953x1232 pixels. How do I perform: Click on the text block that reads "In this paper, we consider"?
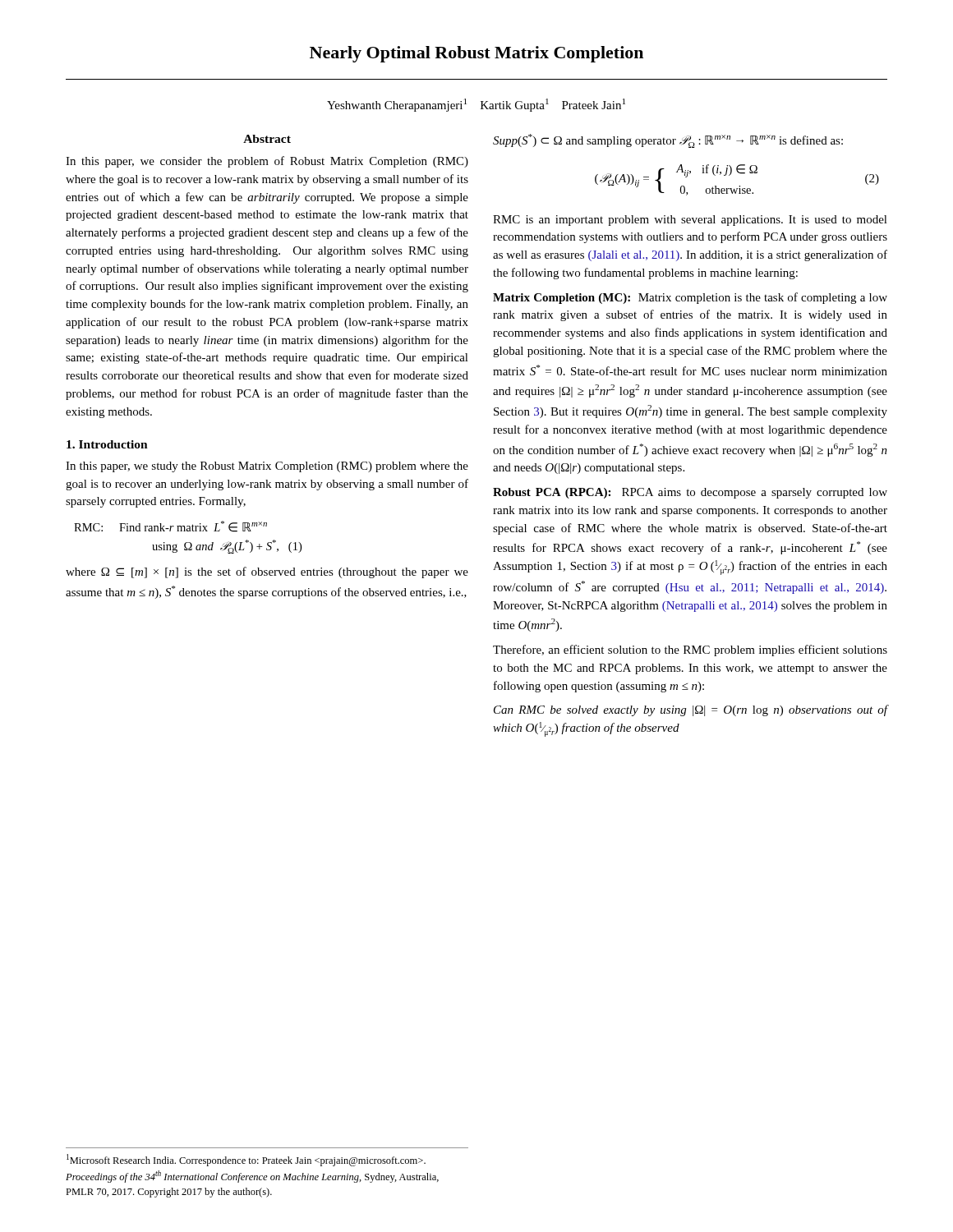click(x=267, y=287)
